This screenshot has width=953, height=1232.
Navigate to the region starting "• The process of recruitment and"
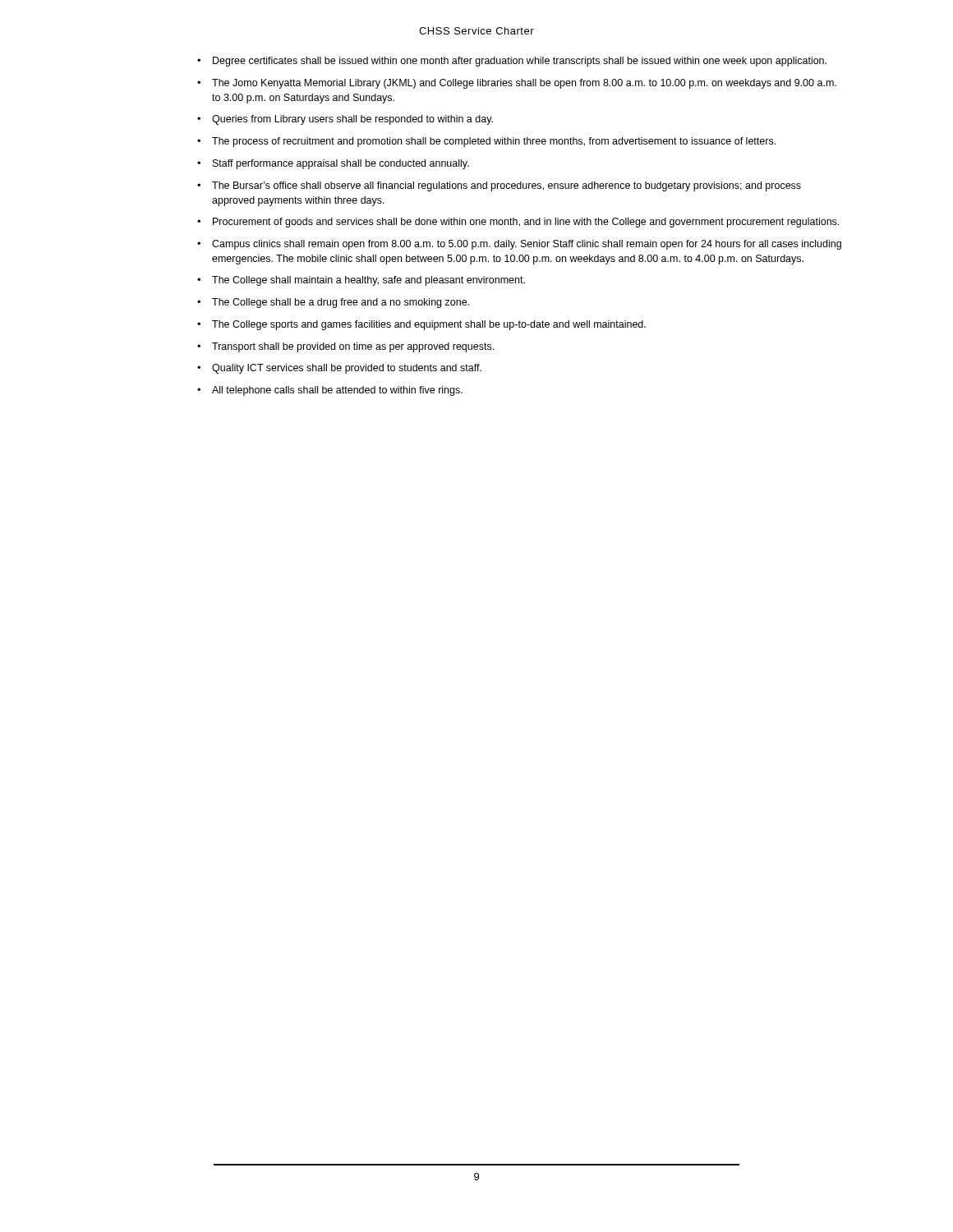(522, 142)
